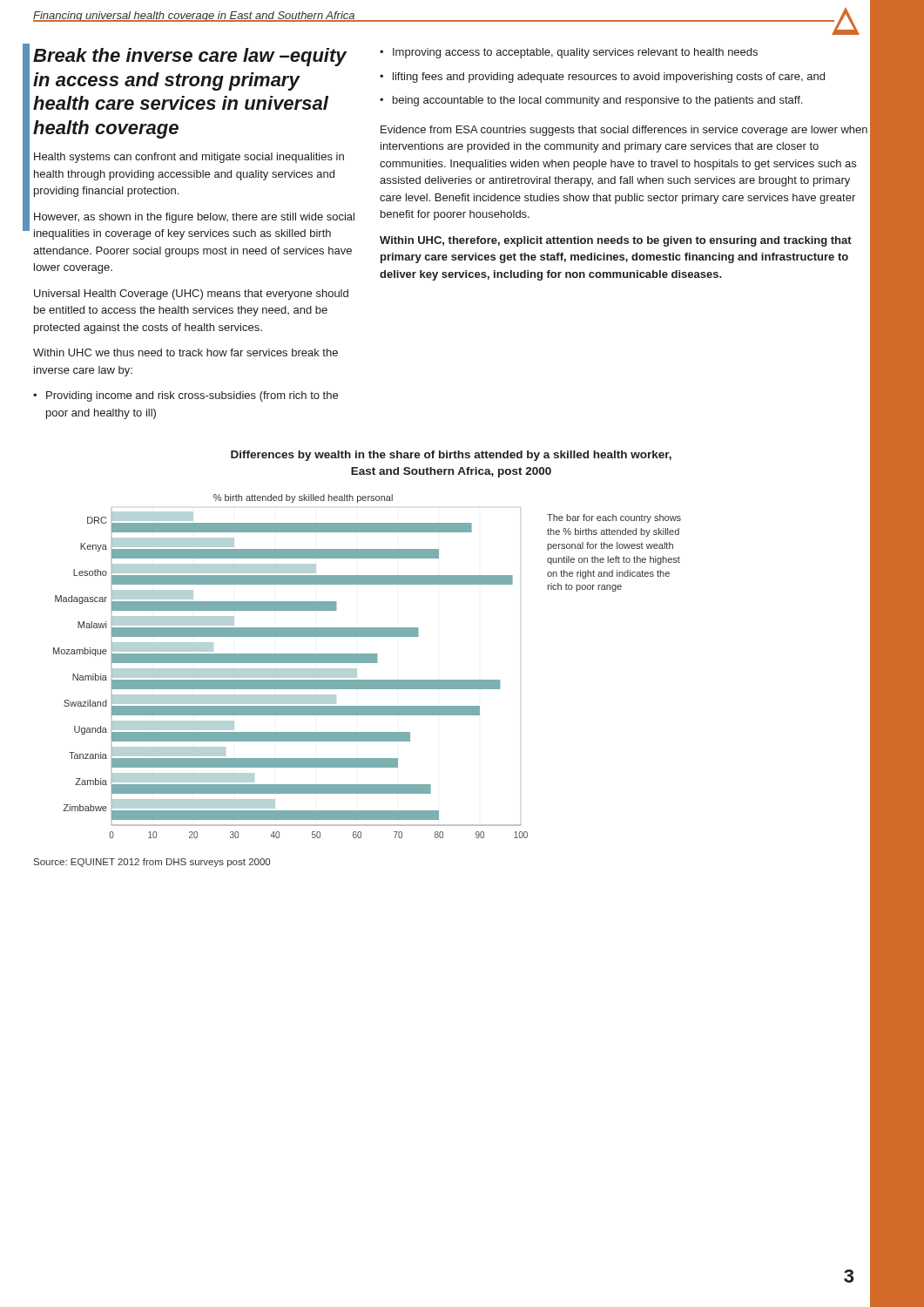Find the element starting "Within UHC, therefore, explicit attention needs"
Viewport: 924px width, 1307px height.
[x=616, y=257]
